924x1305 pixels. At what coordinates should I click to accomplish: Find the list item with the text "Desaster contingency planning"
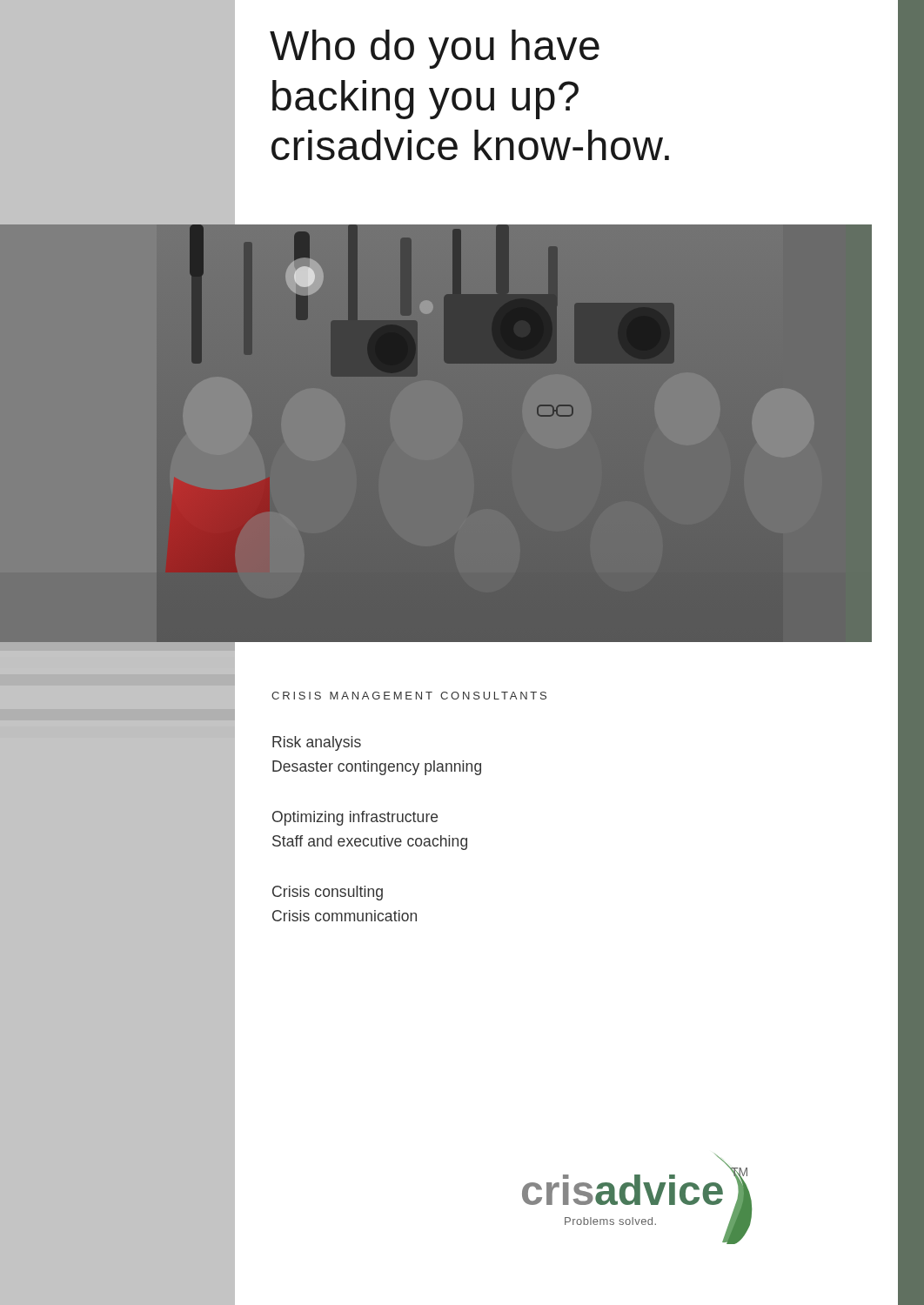377,766
